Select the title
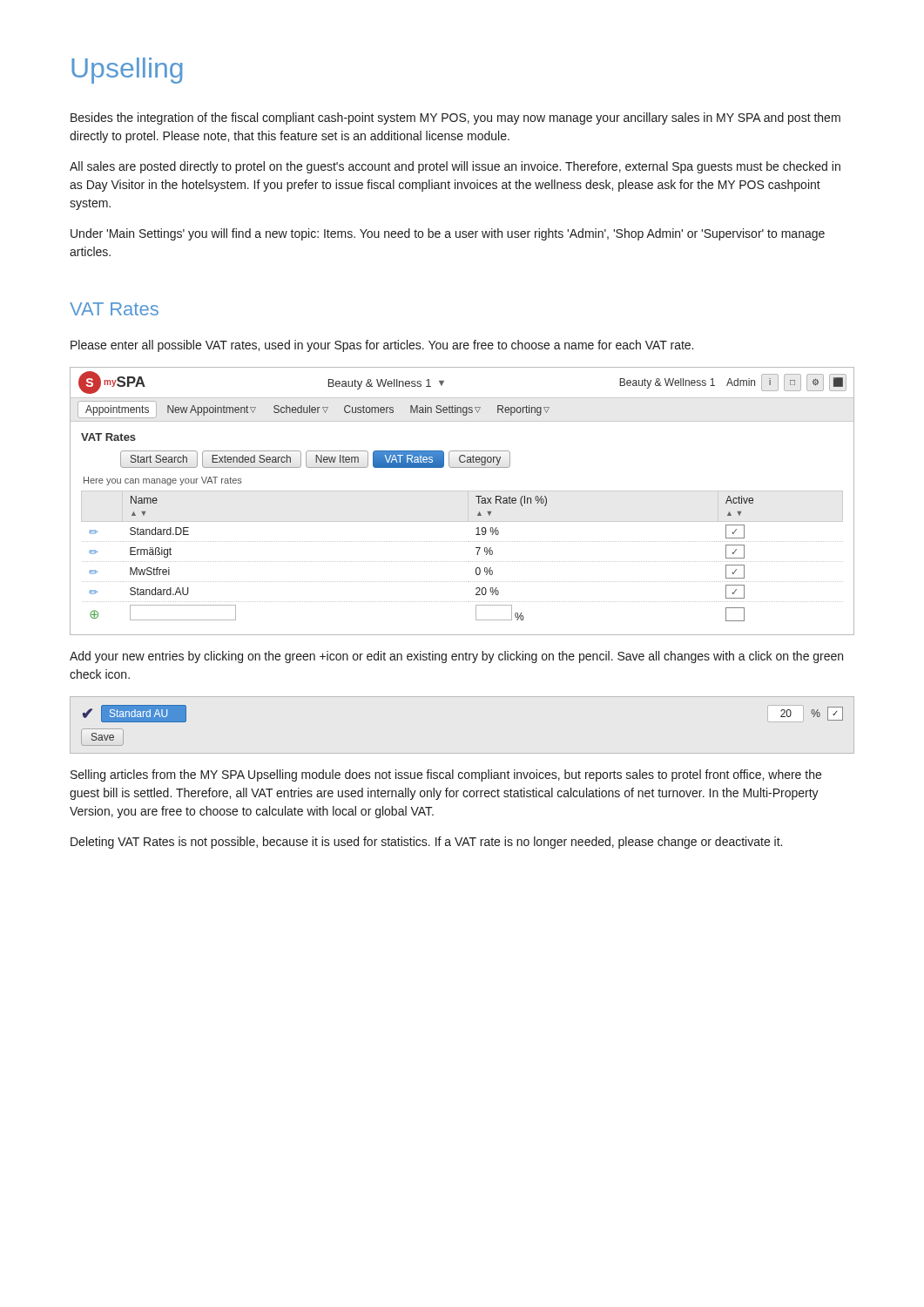Image resolution: width=924 pixels, height=1307 pixels. point(462,68)
